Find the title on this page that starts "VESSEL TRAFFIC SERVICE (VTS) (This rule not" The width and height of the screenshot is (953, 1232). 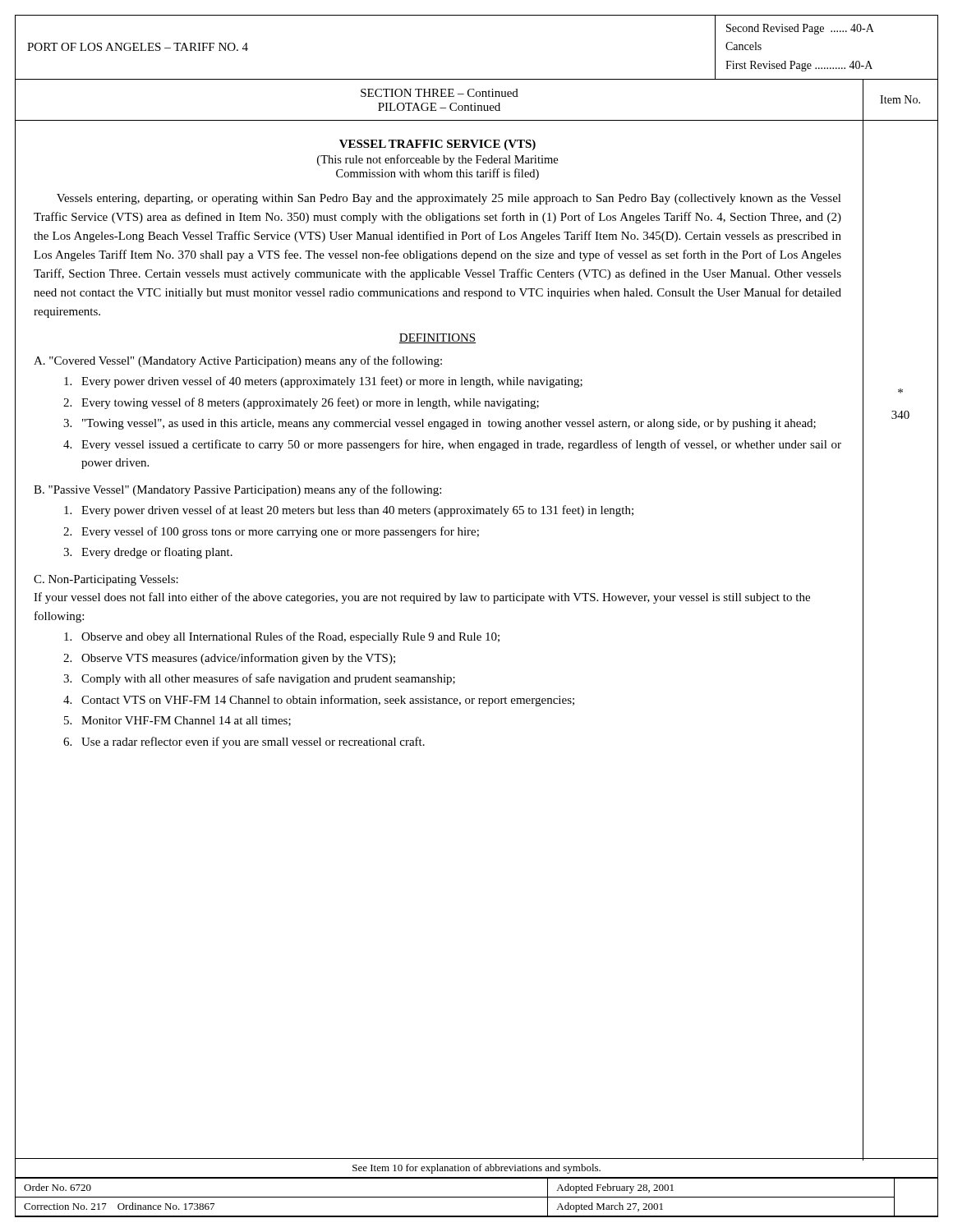click(447, 160)
